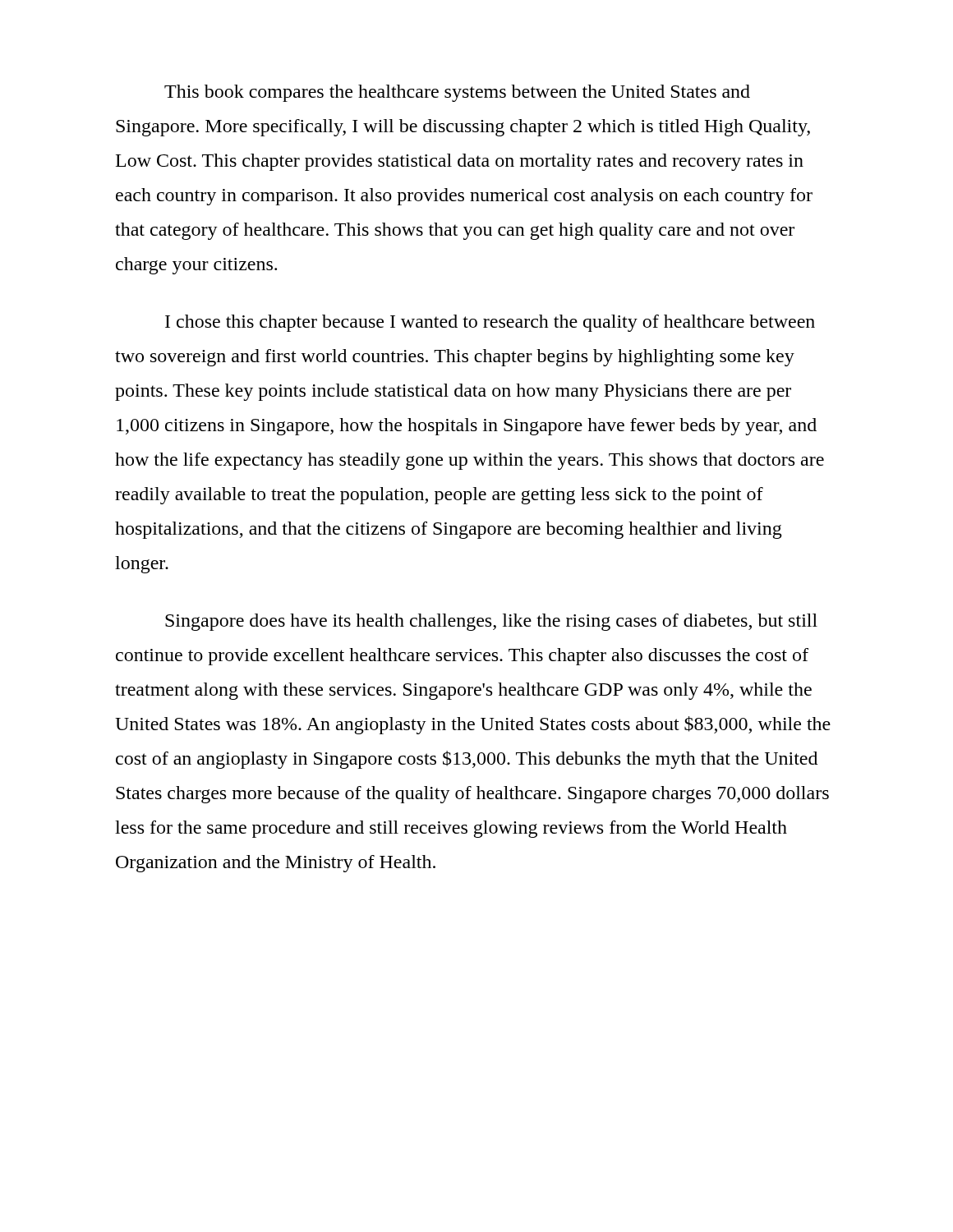Navigate to the element starting "I chose this chapter because I wanted to"
The width and height of the screenshot is (953, 1232).
(x=476, y=442)
